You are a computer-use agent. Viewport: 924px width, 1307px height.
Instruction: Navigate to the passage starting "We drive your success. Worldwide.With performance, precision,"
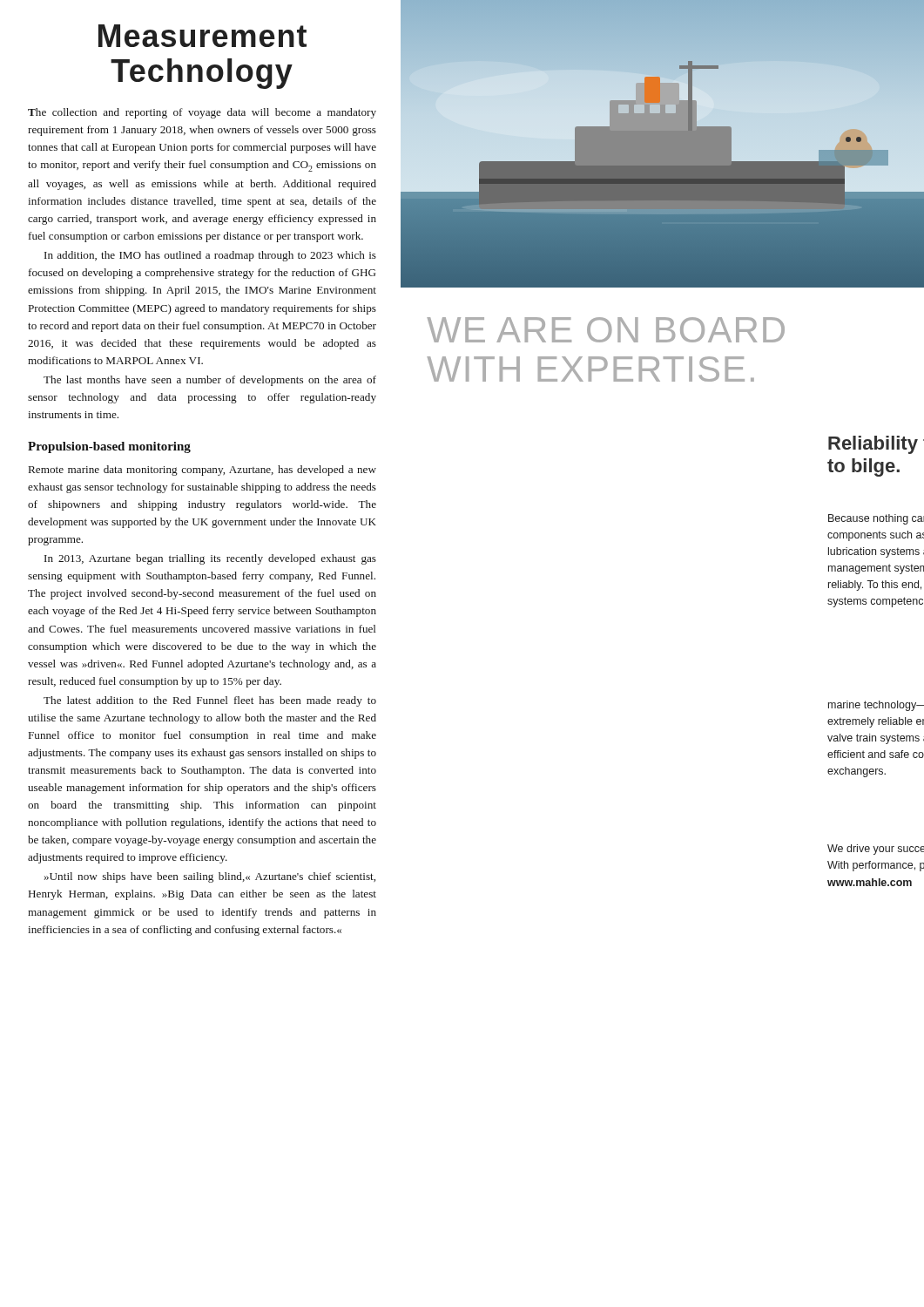(876, 866)
